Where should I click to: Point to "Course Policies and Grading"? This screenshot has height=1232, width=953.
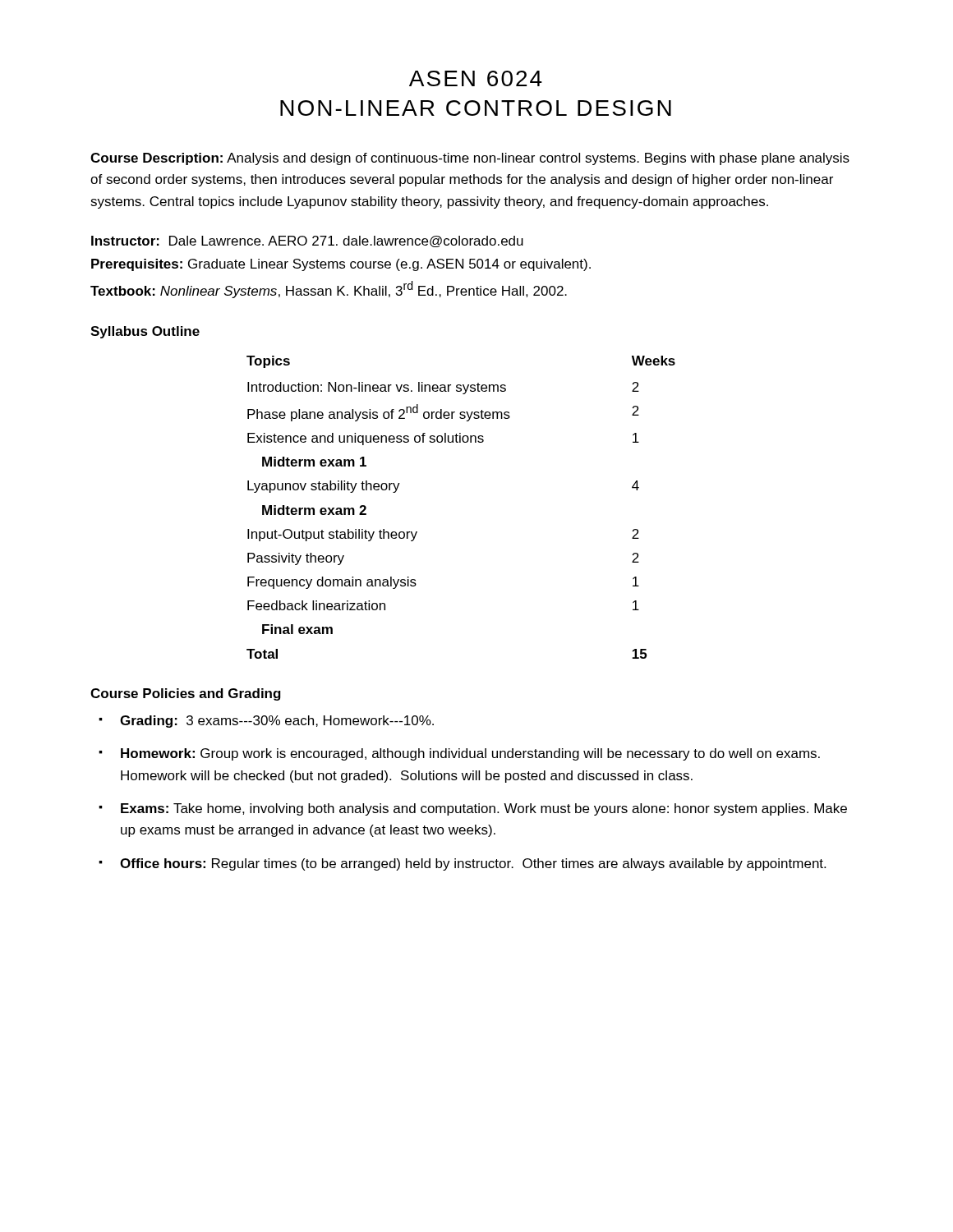pyautogui.click(x=186, y=693)
